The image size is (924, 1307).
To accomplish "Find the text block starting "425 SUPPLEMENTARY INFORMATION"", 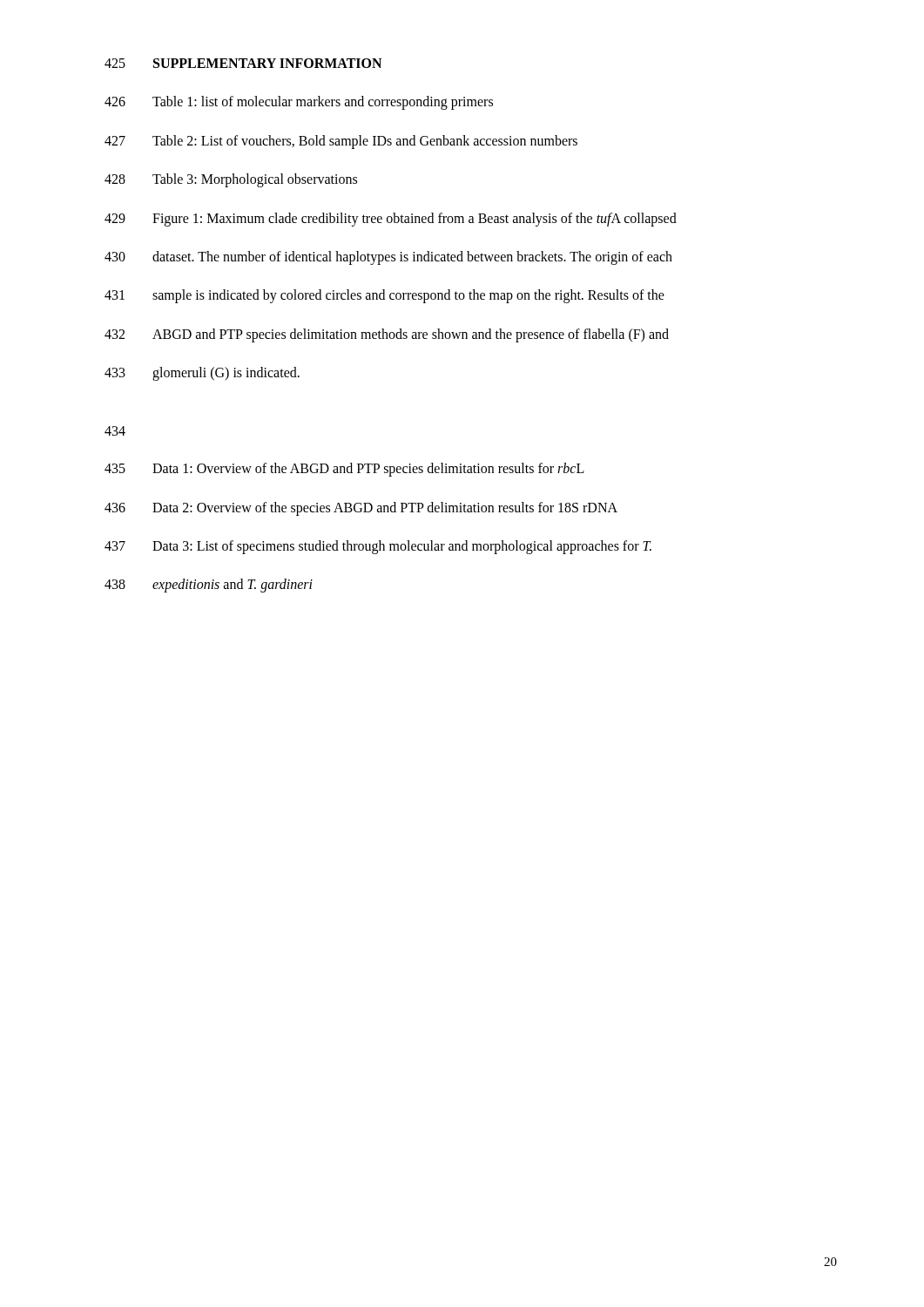I will [243, 63].
